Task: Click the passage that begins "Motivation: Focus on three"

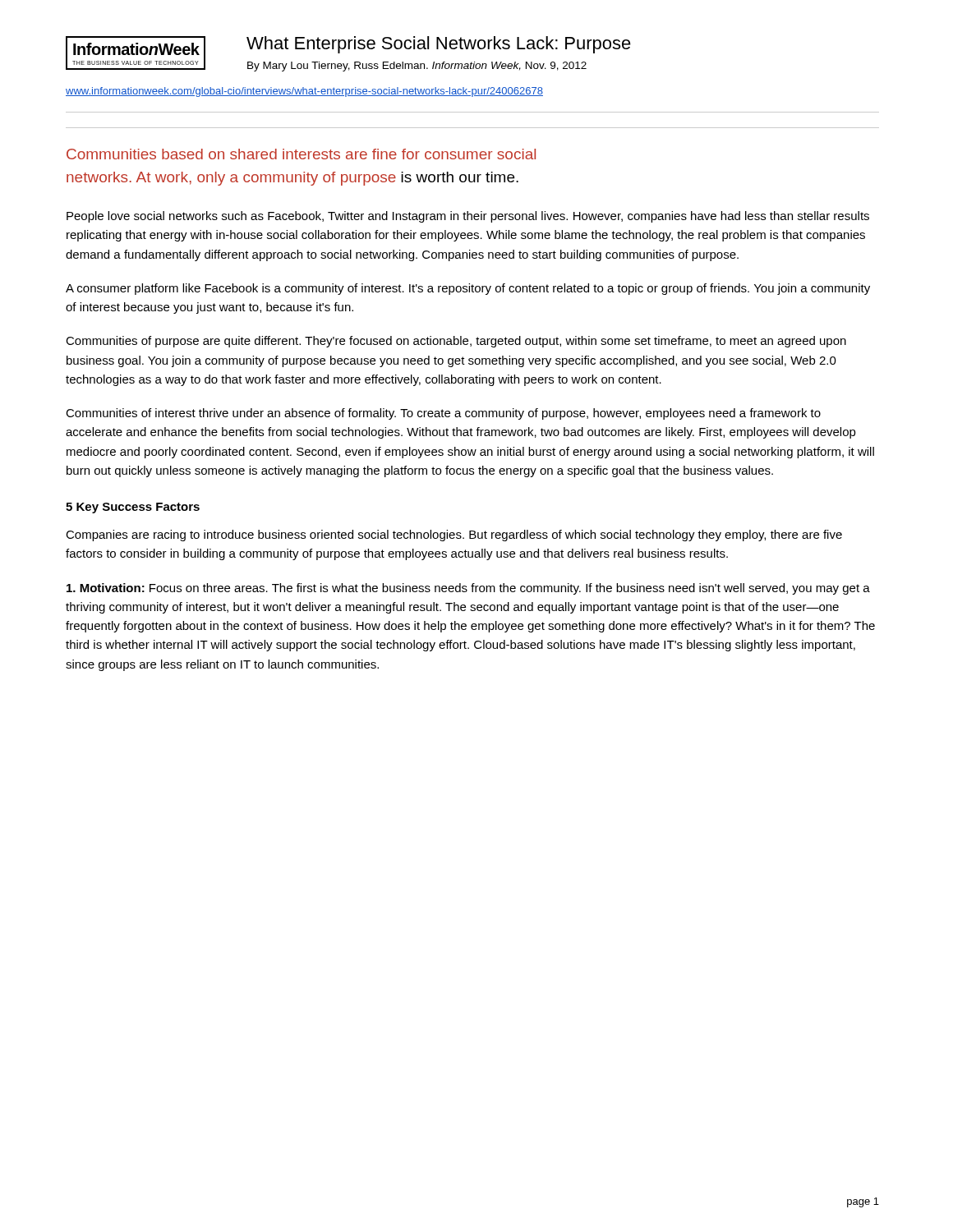Action: pyautogui.click(x=470, y=626)
